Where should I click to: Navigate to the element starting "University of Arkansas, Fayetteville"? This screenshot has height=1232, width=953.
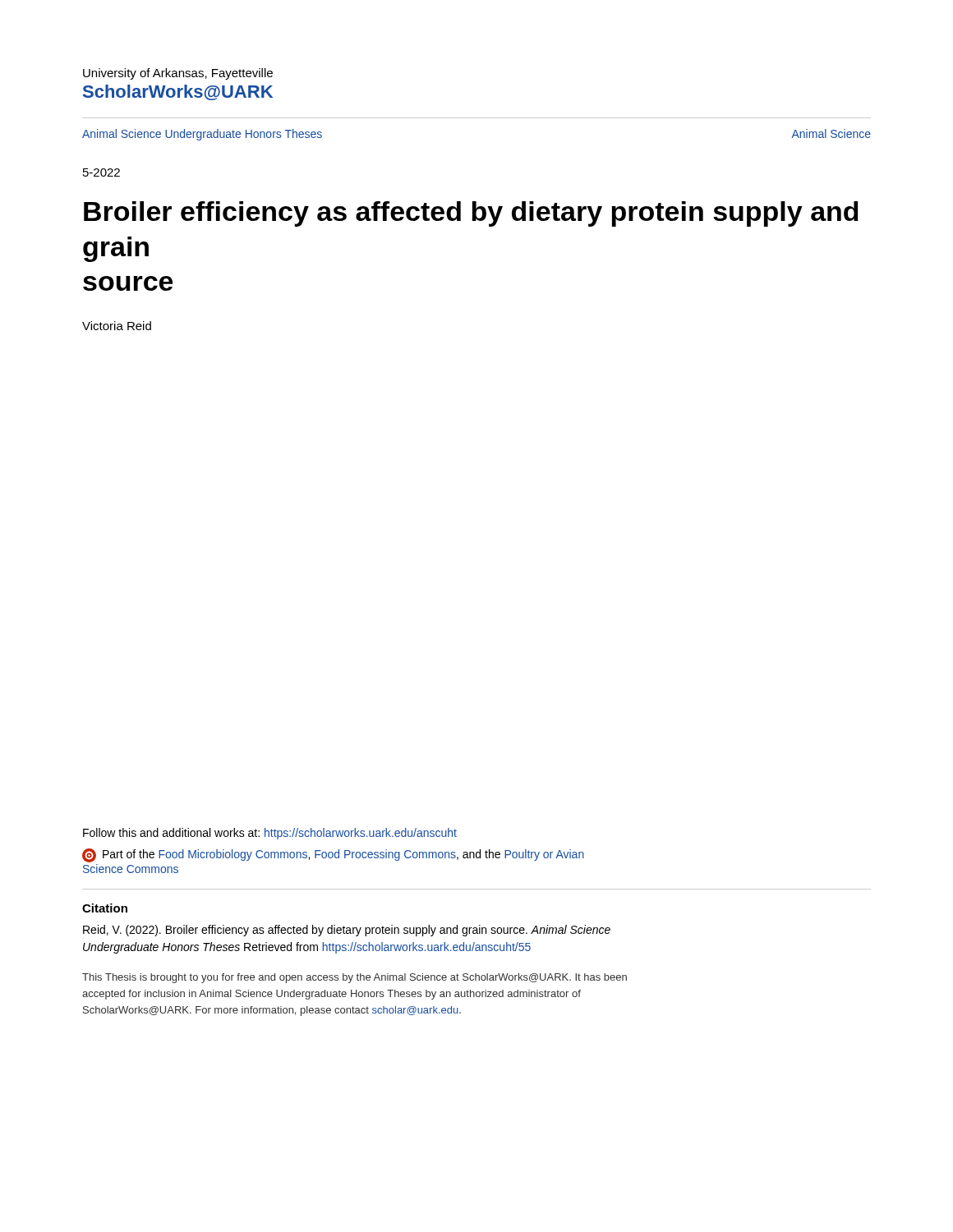coord(178,73)
